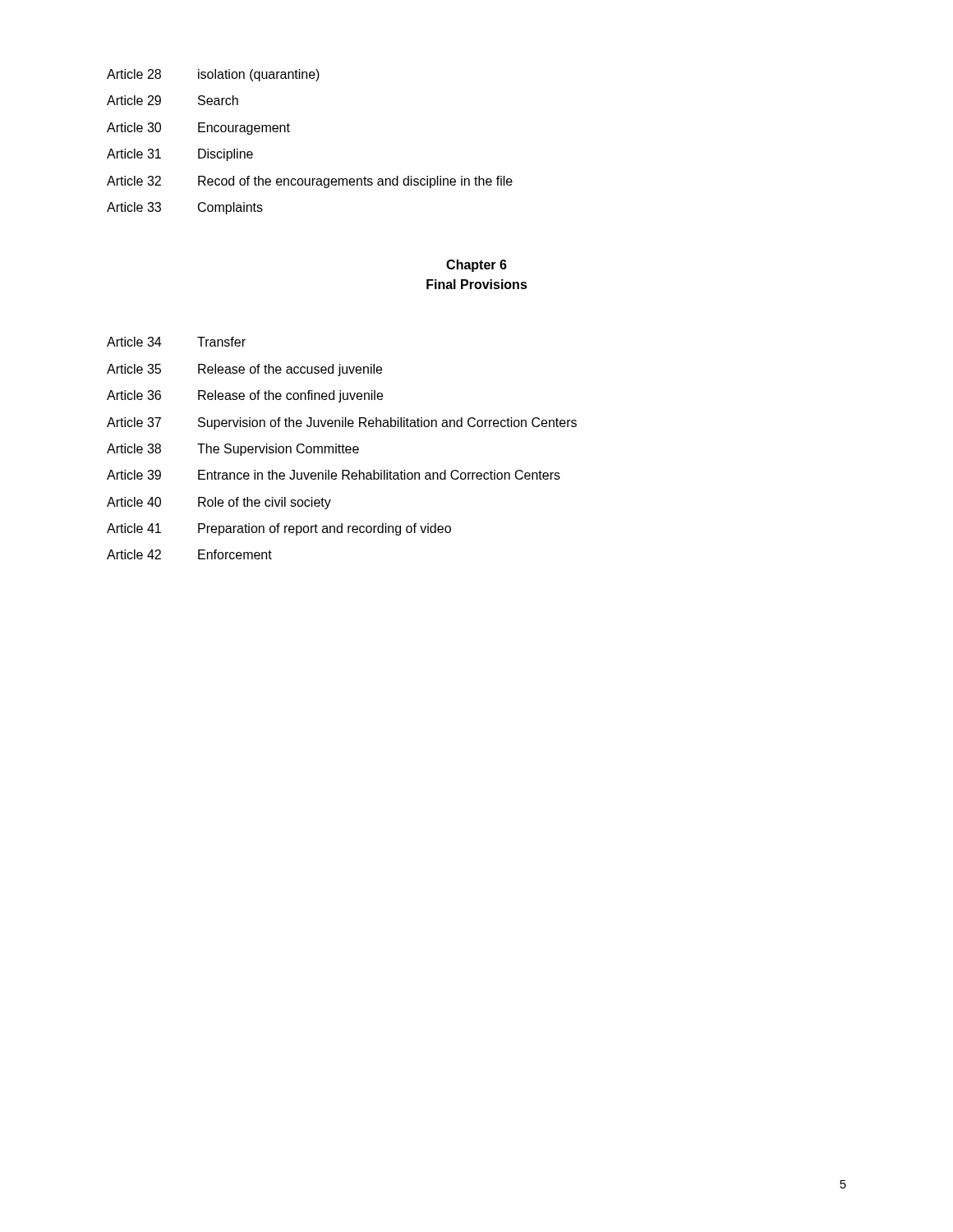953x1232 pixels.
Task: Where is the passage that starts "Article 39 Entrance in"?
Action: pyautogui.click(x=334, y=476)
